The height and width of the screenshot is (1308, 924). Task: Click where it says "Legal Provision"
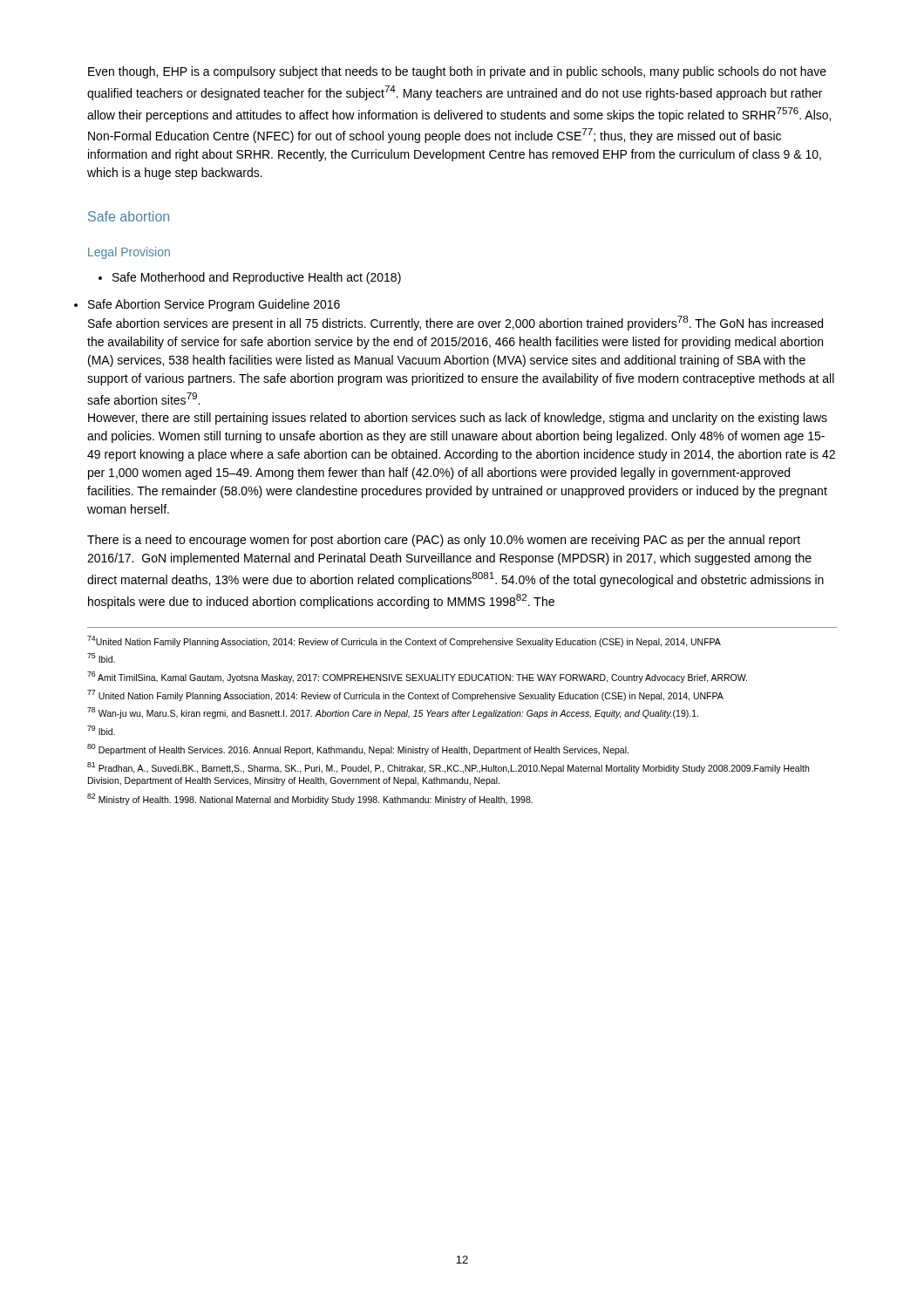pos(129,253)
